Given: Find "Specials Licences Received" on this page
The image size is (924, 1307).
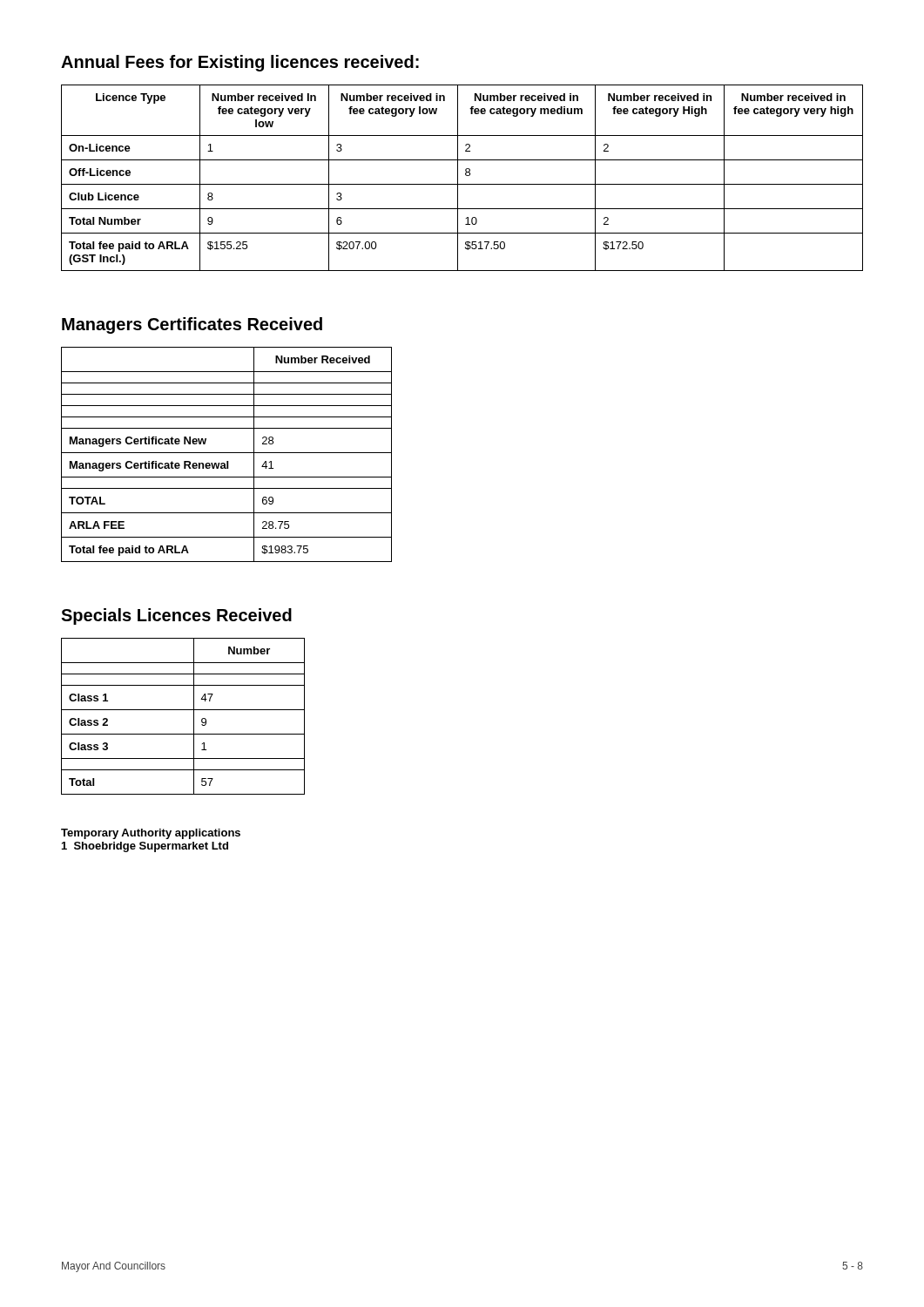Looking at the screenshot, I should (x=177, y=615).
